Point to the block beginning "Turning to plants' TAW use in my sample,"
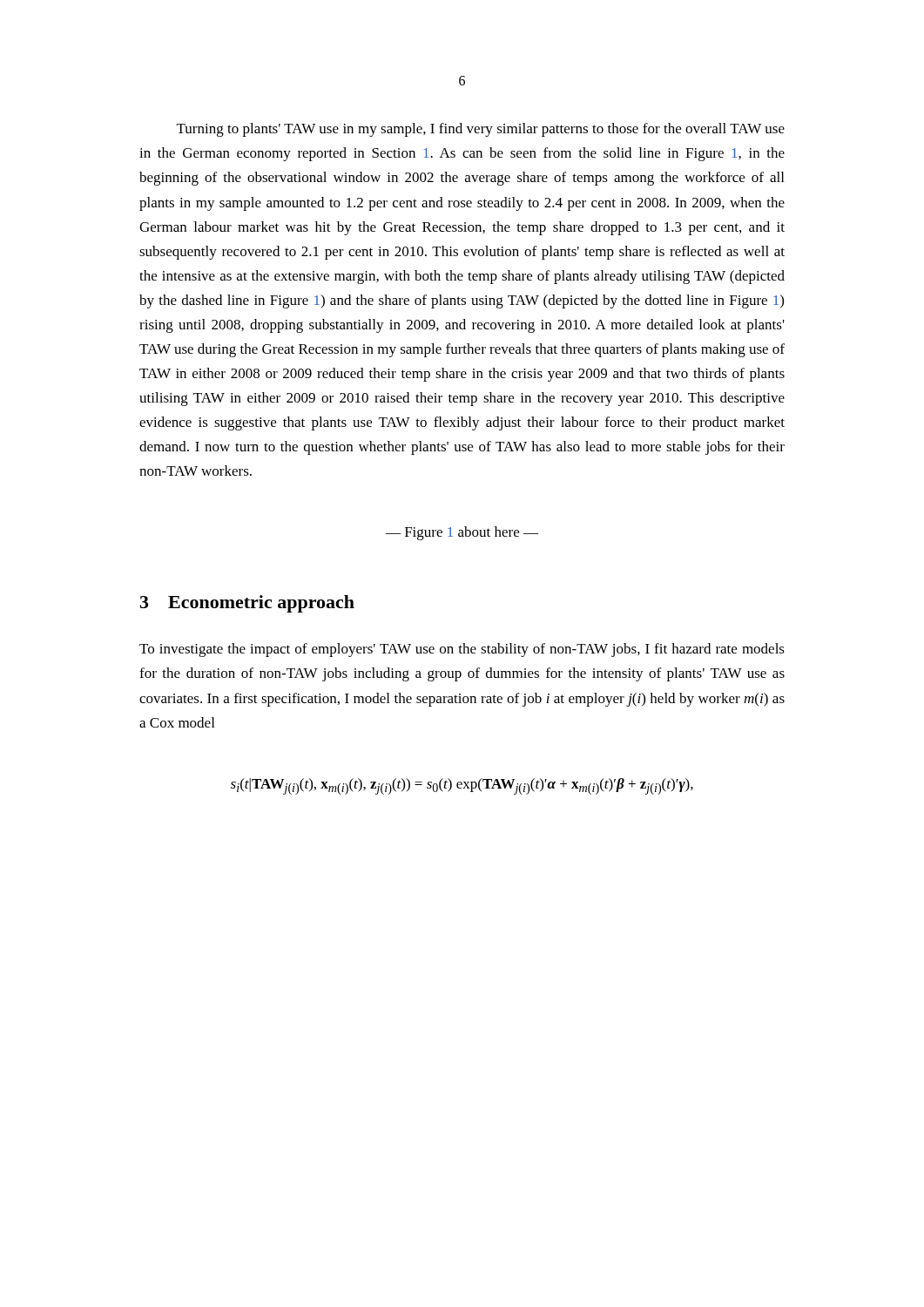 tap(462, 300)
